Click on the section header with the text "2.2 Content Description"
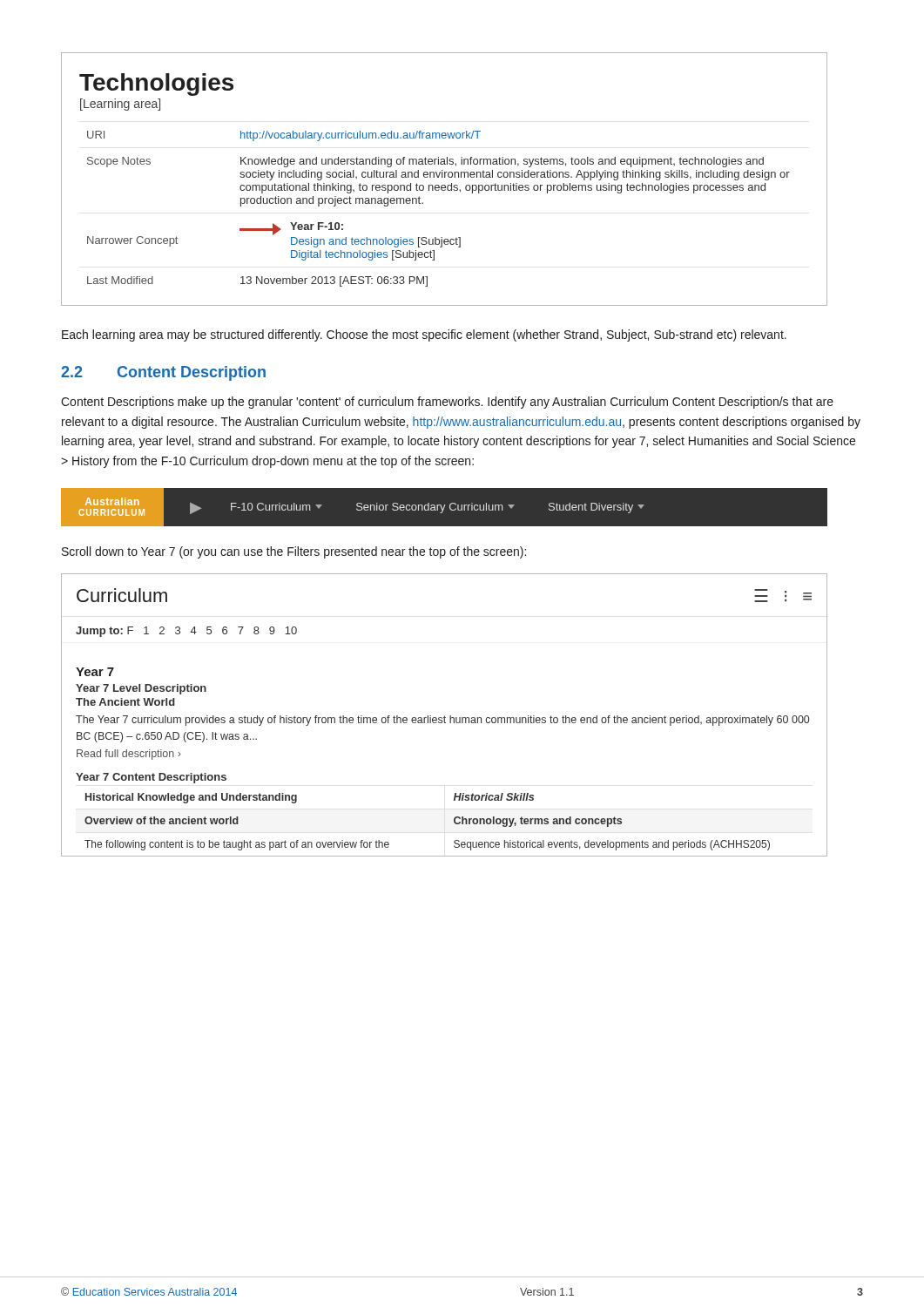The height and width of the screenshot is (1307, 924). pos(164,373)
